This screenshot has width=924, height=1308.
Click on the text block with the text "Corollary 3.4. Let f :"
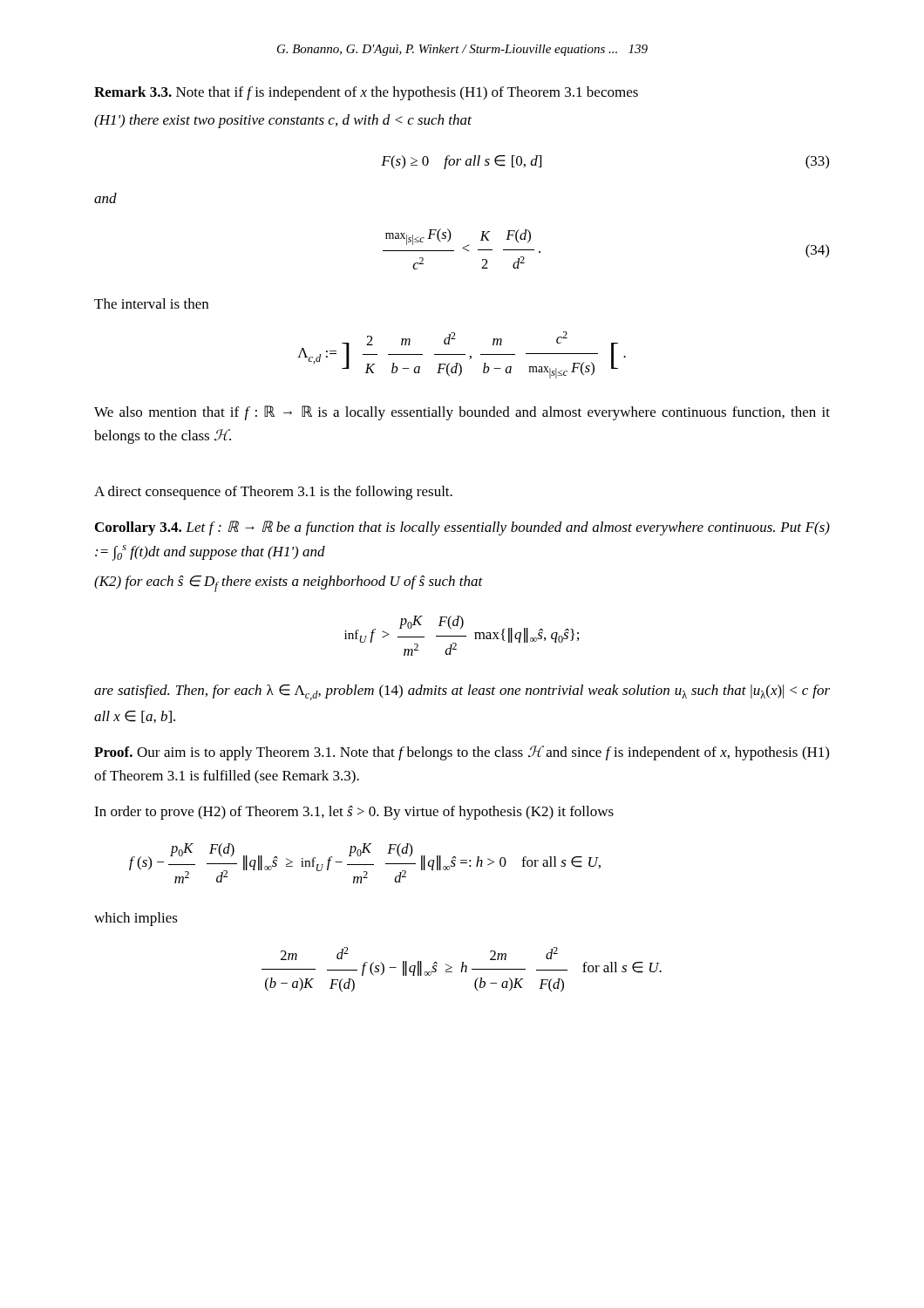click(462, 540)
